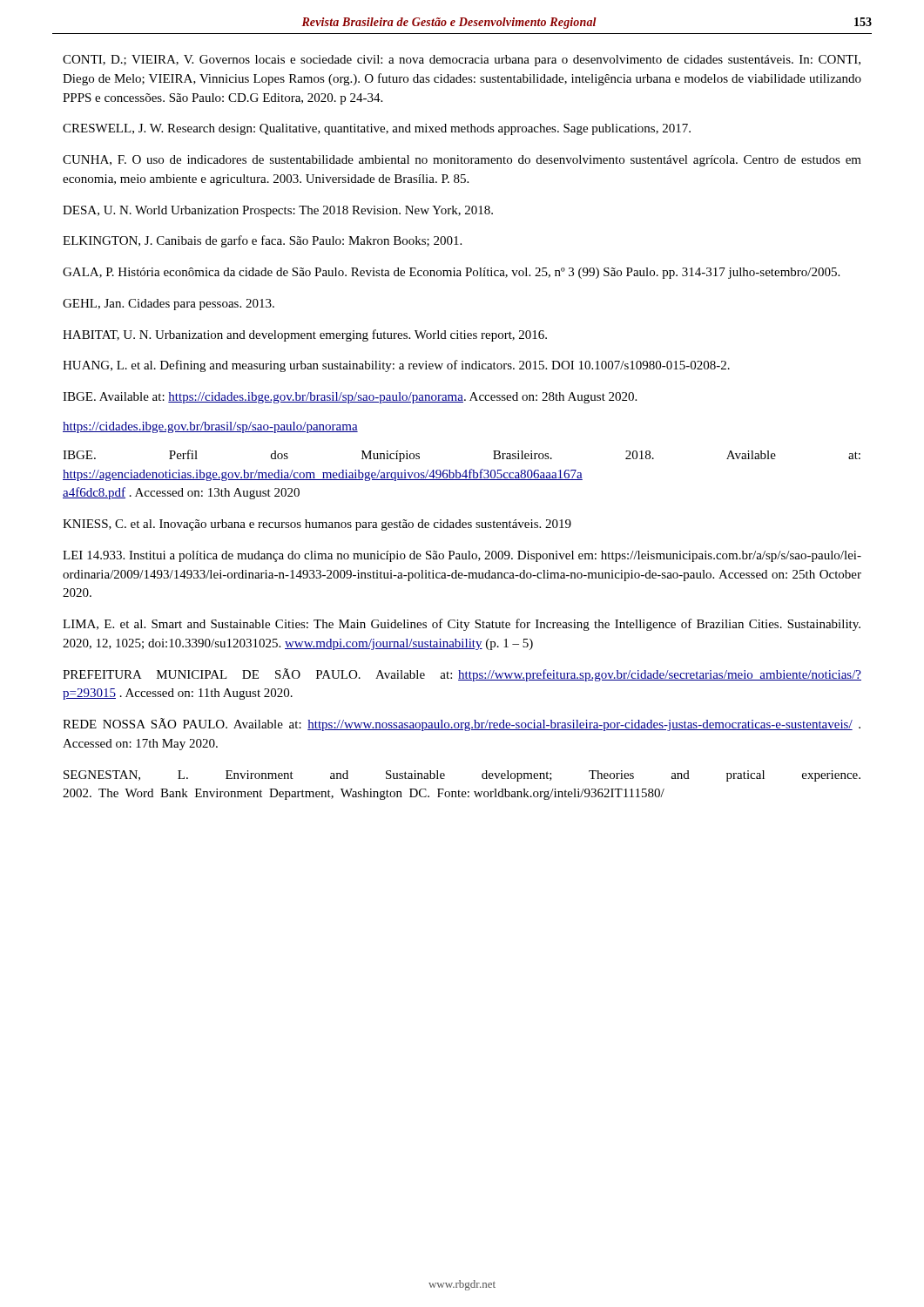Select the text block containing "CONTI, D.; VIEIRA, V. Governos locais"
The width and height of the screenshot is (924, 1307).
point(462,78)
